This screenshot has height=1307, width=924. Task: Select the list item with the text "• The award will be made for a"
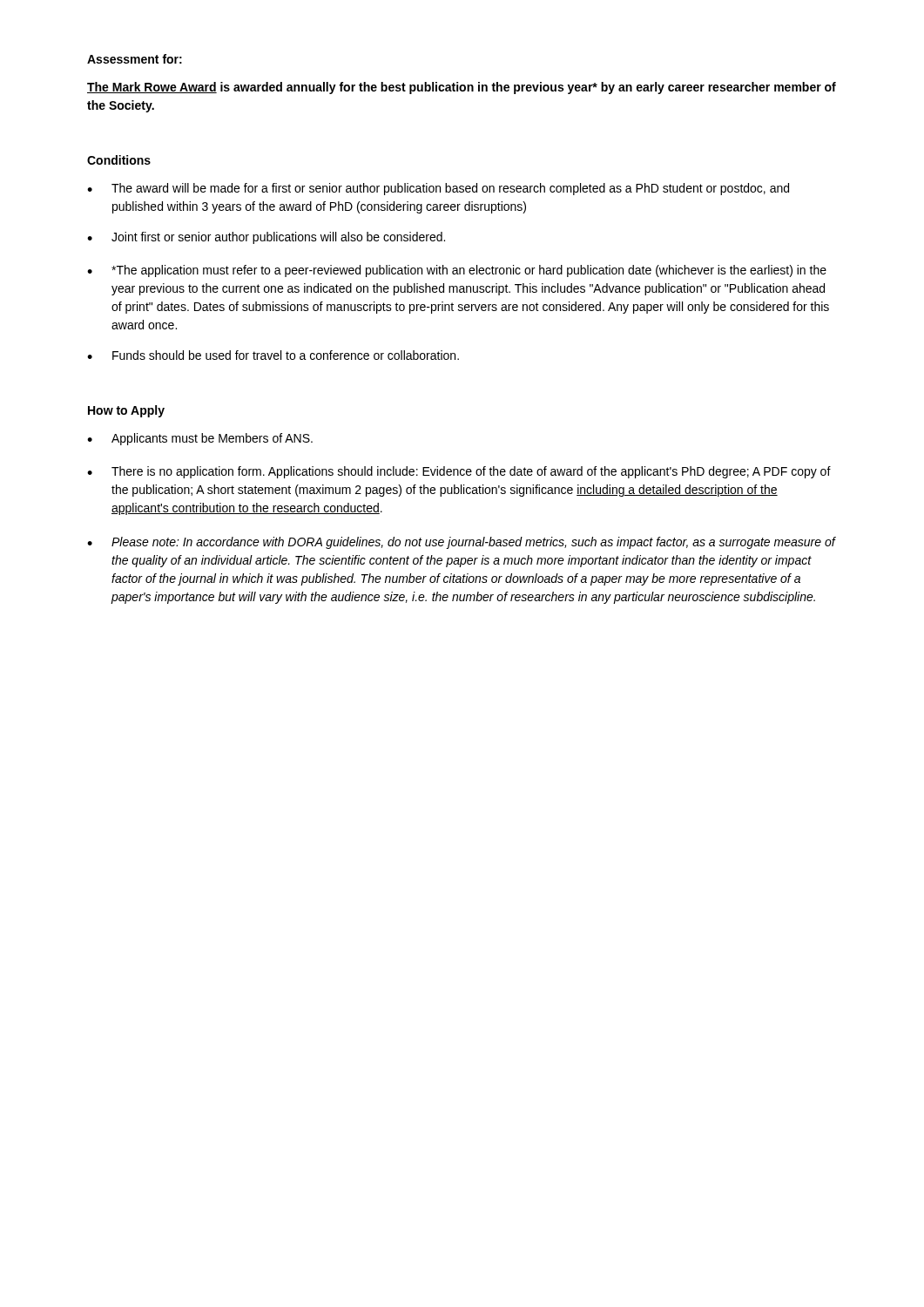click(462, 198)
